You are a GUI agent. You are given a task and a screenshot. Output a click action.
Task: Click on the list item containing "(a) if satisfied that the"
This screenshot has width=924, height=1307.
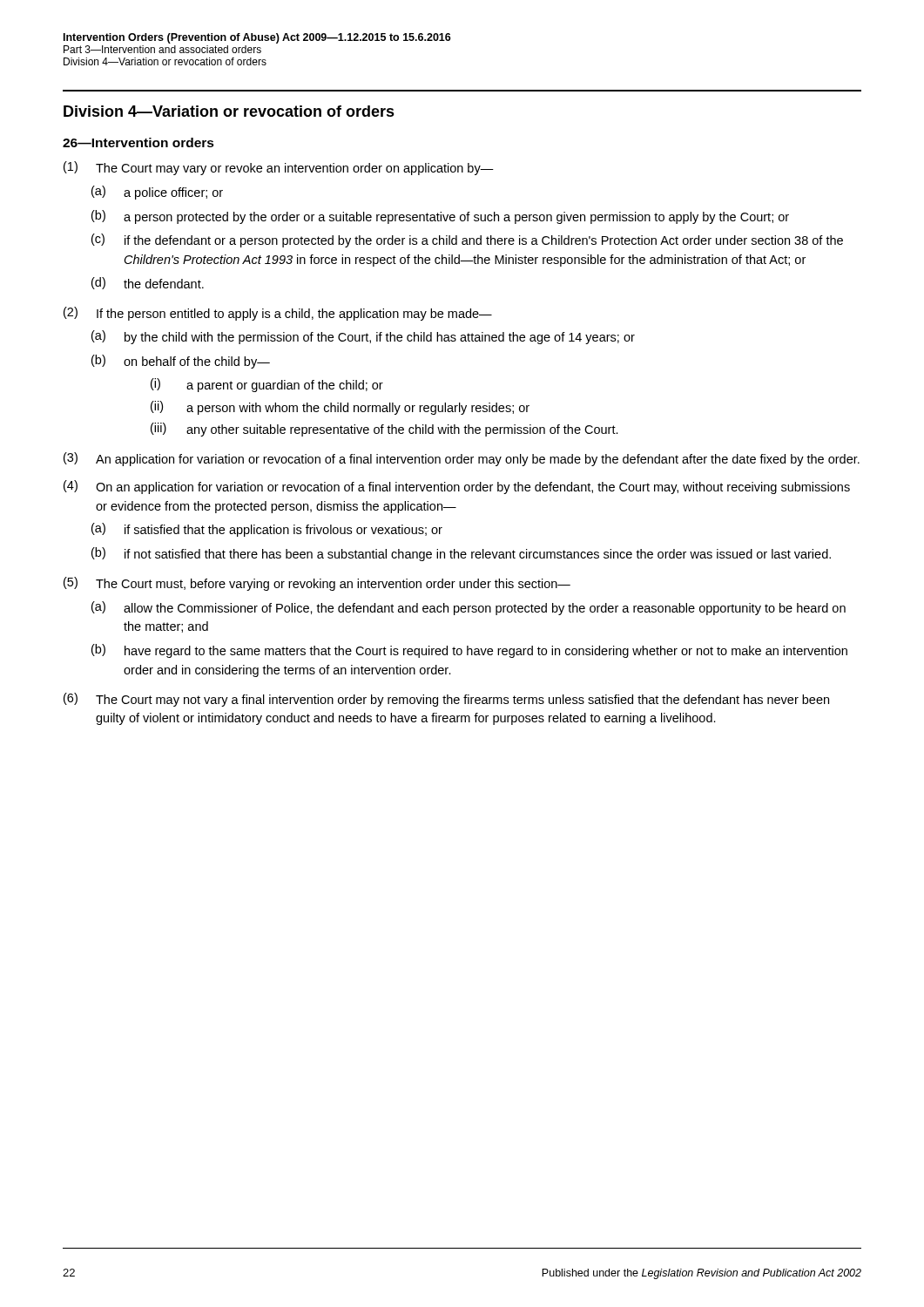pos(267,530)
